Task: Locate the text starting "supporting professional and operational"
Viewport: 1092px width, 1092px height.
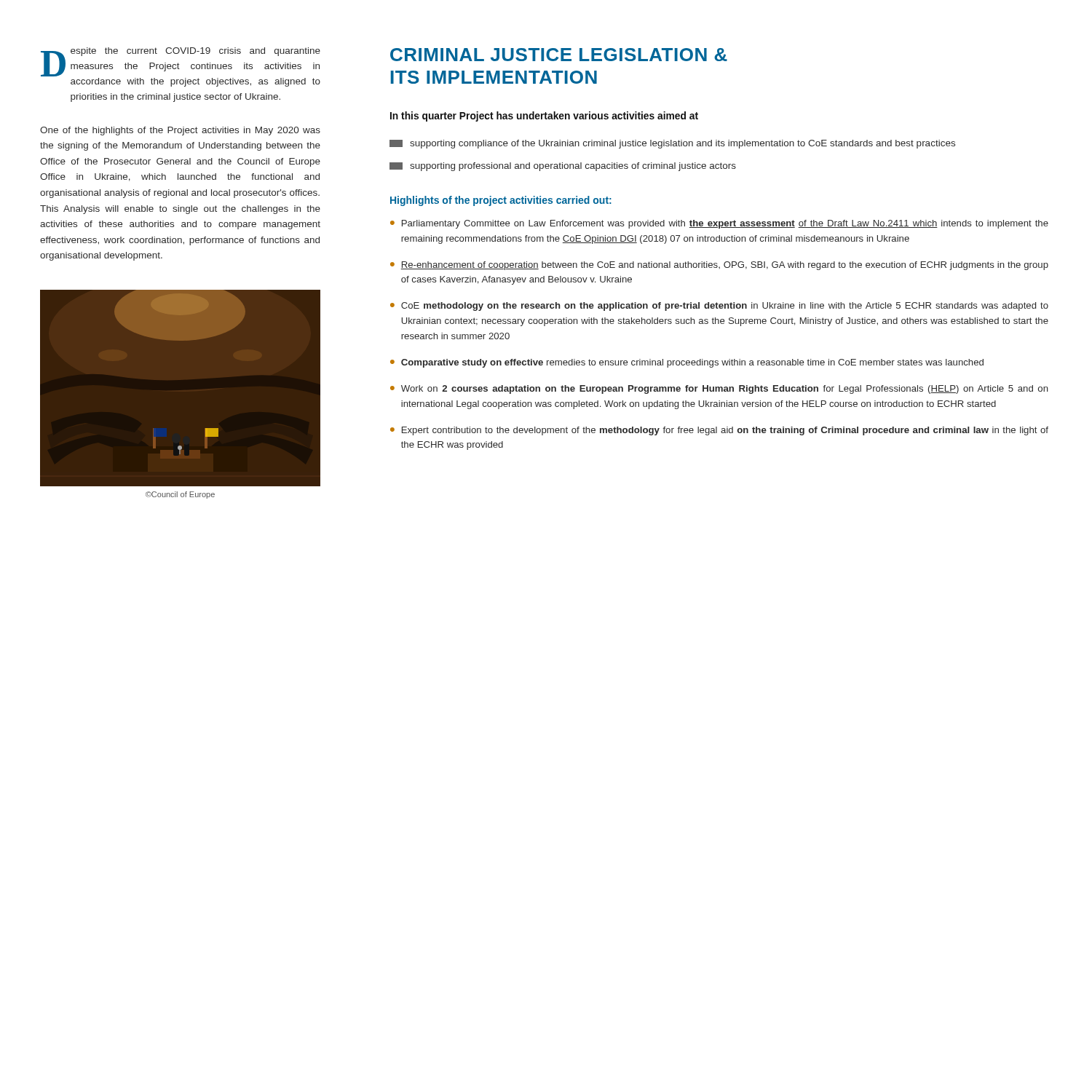Action: [x=563, y=166]
